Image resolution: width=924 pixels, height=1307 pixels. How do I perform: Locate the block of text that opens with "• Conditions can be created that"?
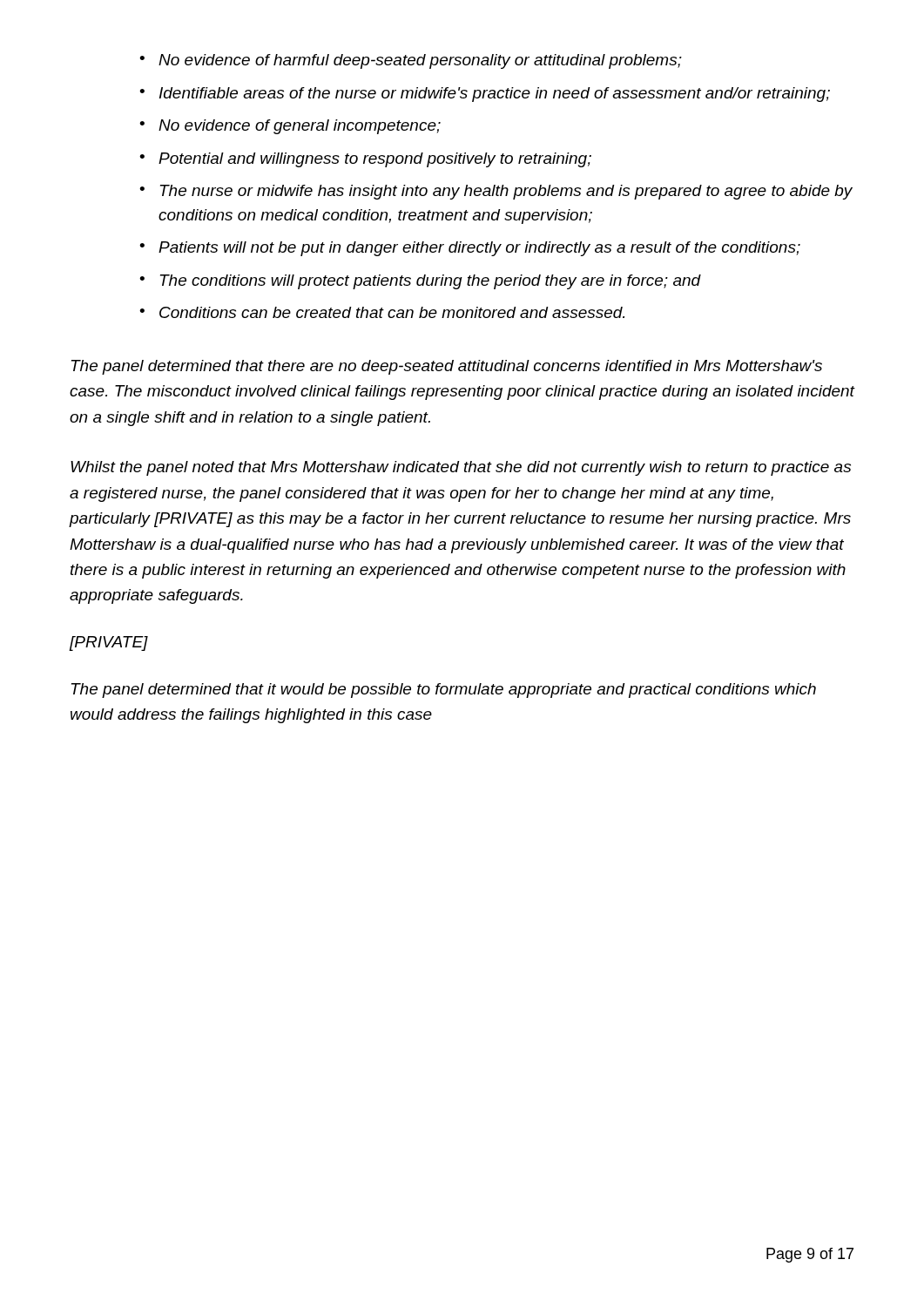[383, 313]
